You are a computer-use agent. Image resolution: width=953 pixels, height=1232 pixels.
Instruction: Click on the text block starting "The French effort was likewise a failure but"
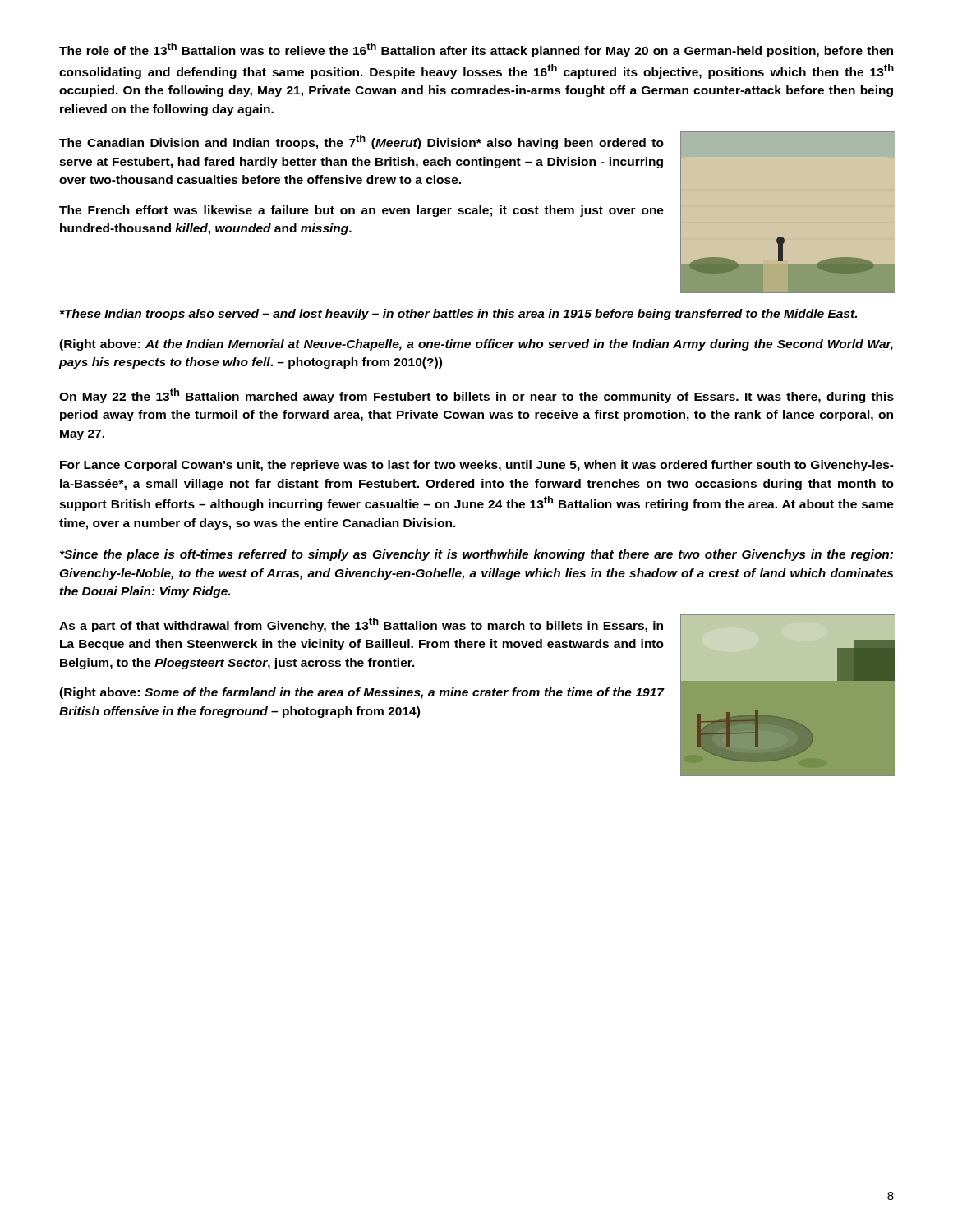[x=362, y=219]
